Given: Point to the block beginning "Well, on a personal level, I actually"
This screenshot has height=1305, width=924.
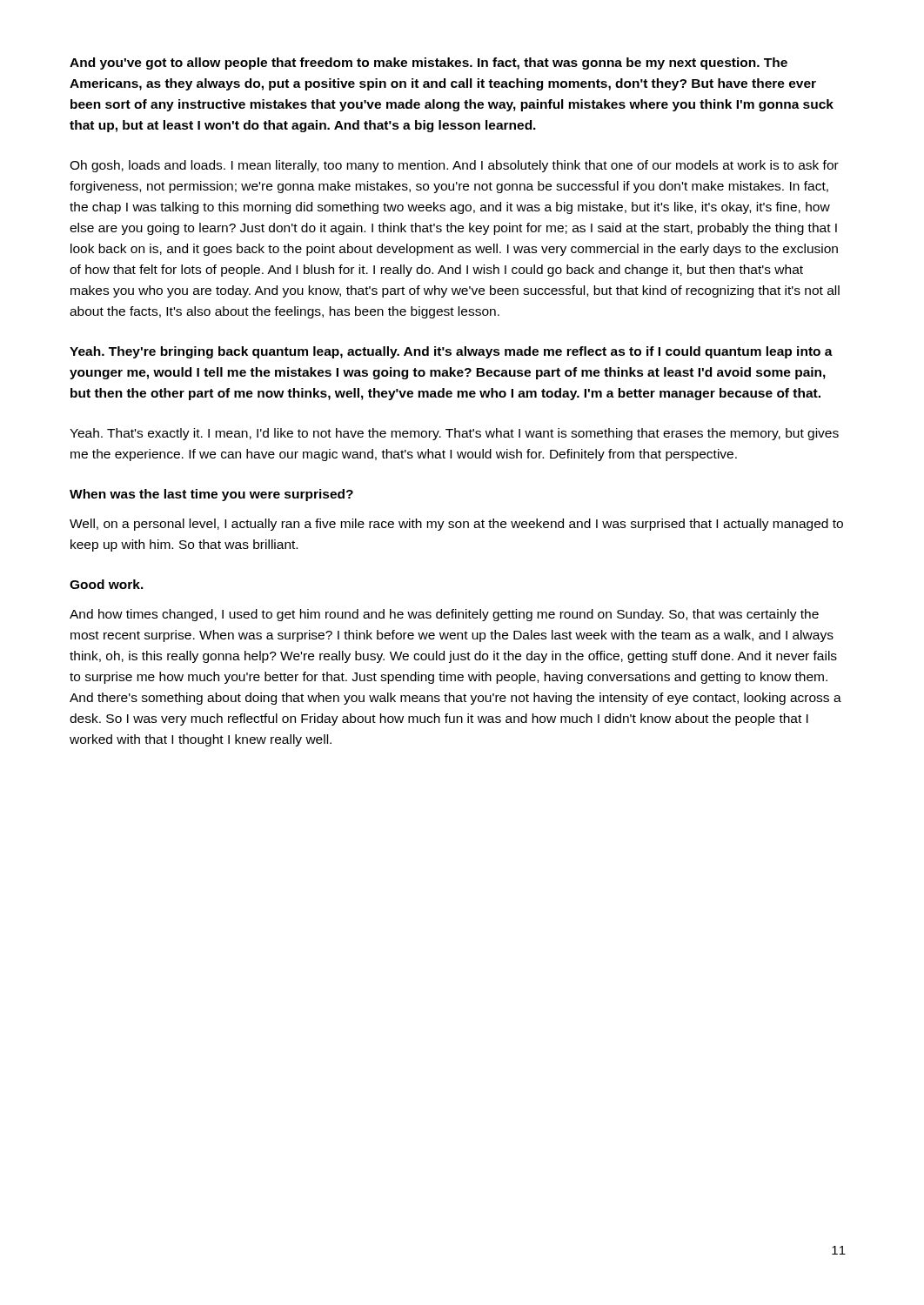Looking at the screenshot, I should click(x=457, y=534).
